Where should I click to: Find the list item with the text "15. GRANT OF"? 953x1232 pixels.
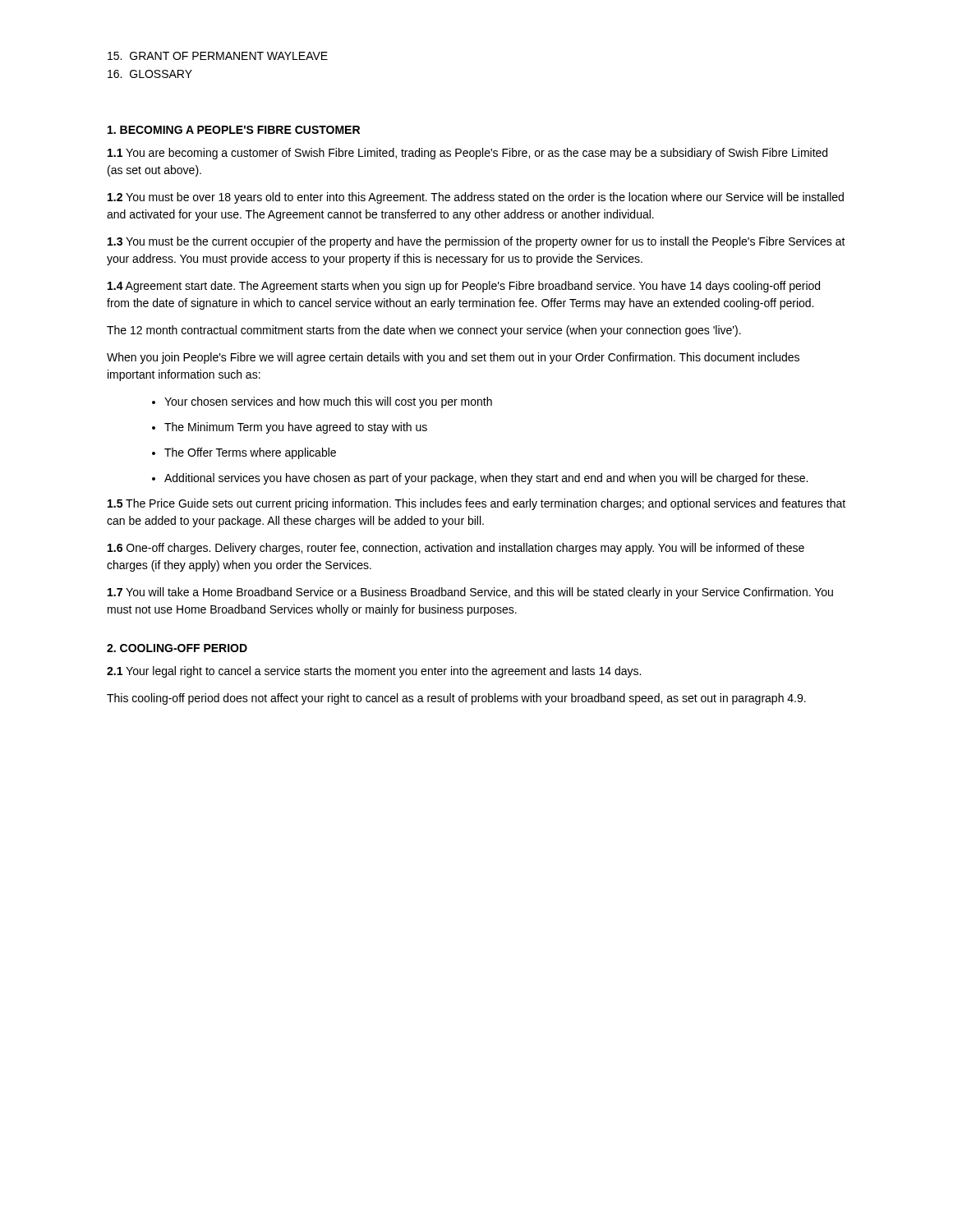click(217, 56)
